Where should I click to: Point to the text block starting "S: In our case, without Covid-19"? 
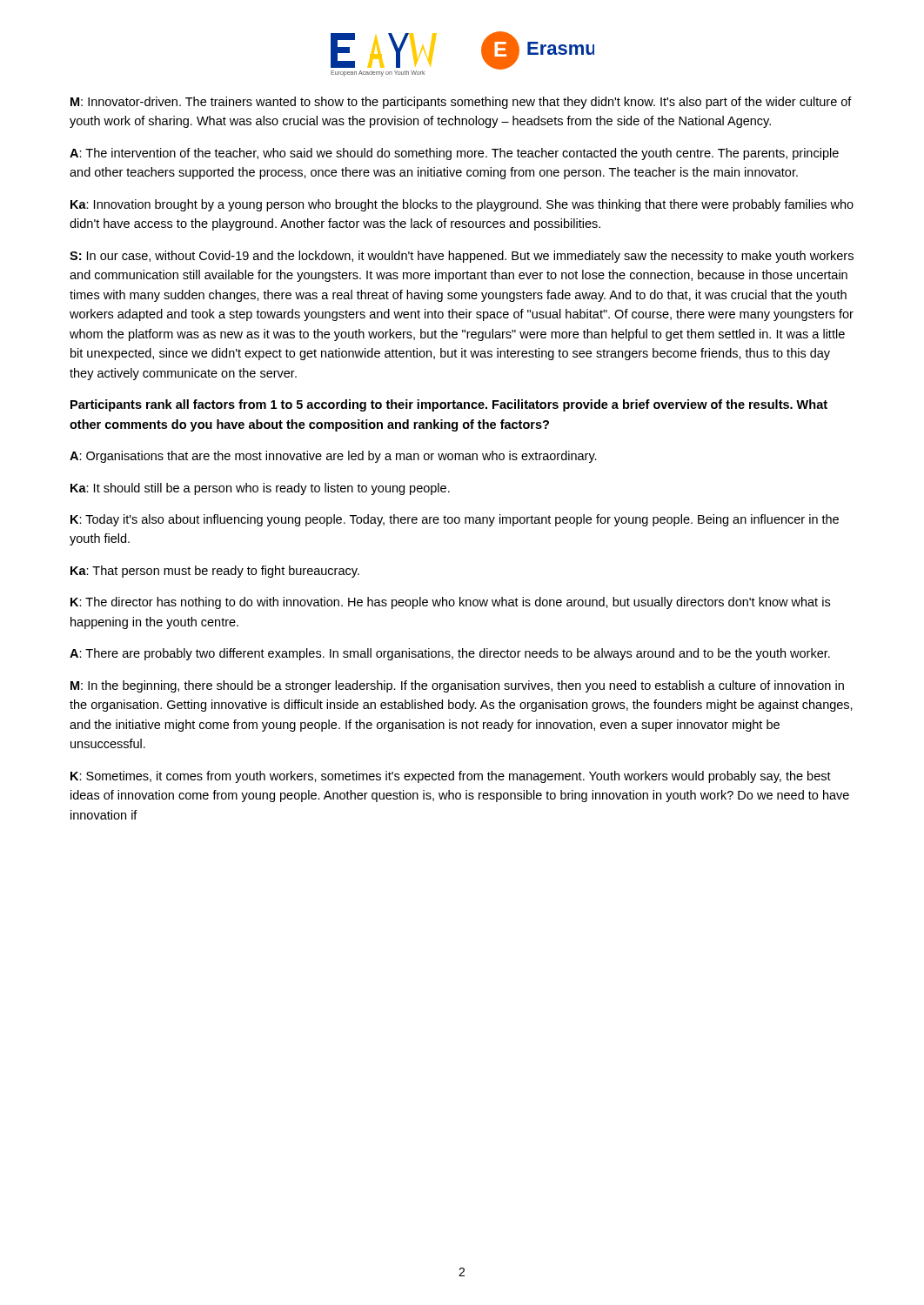(x=462, y=314)
